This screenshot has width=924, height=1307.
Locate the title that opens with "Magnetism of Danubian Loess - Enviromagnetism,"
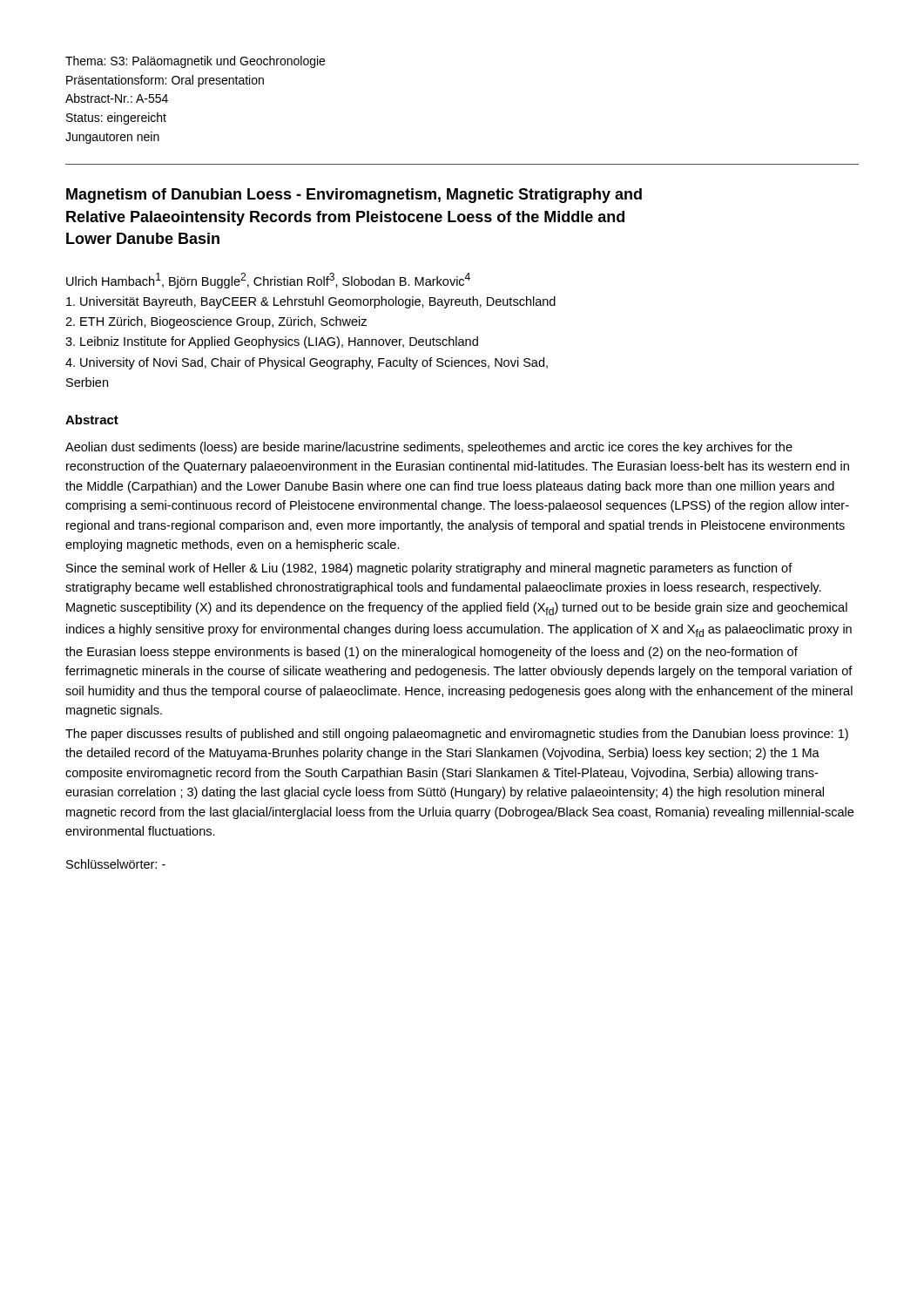(x=354, y=217)
